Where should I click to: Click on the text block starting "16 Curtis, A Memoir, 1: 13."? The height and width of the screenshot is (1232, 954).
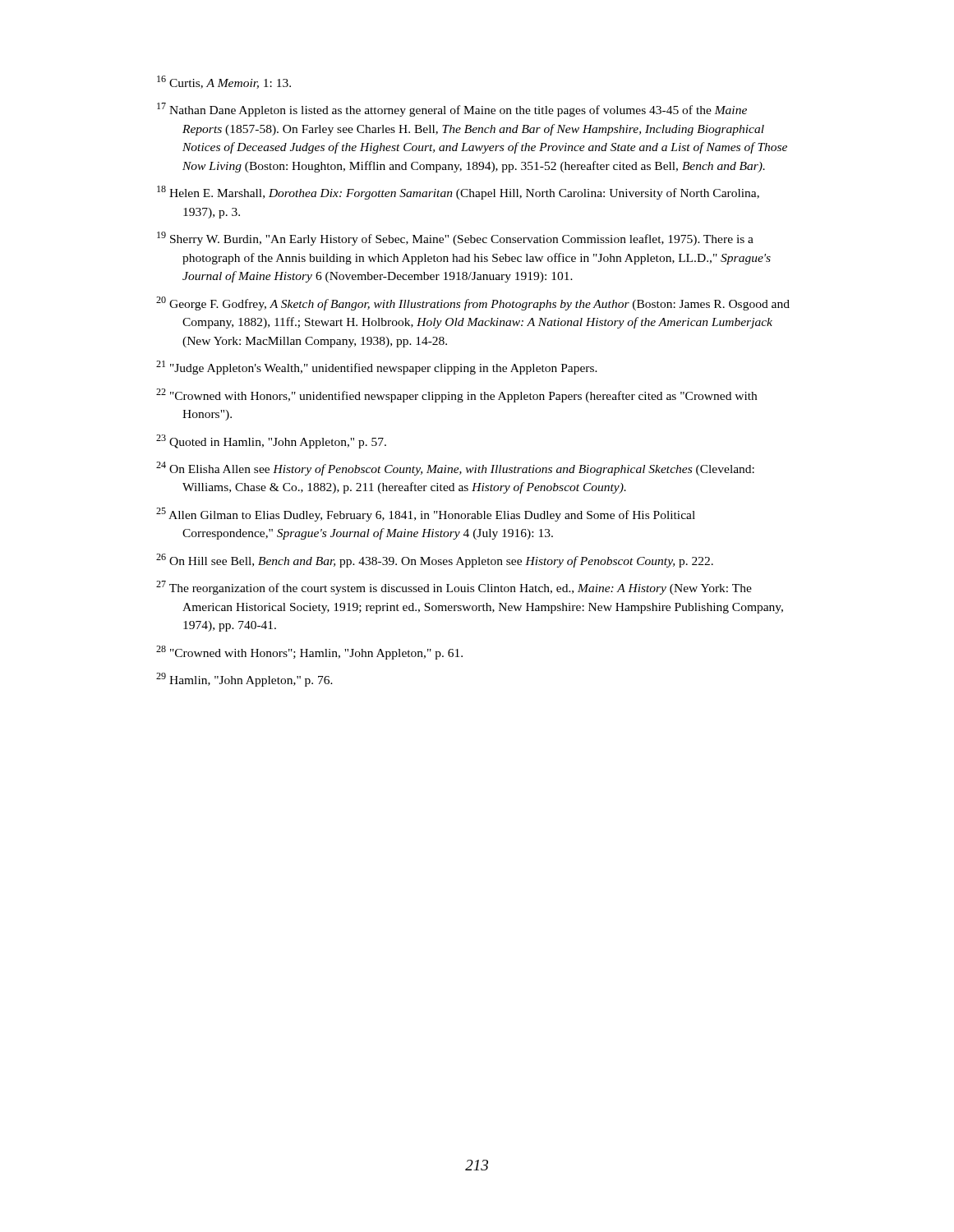224,82
